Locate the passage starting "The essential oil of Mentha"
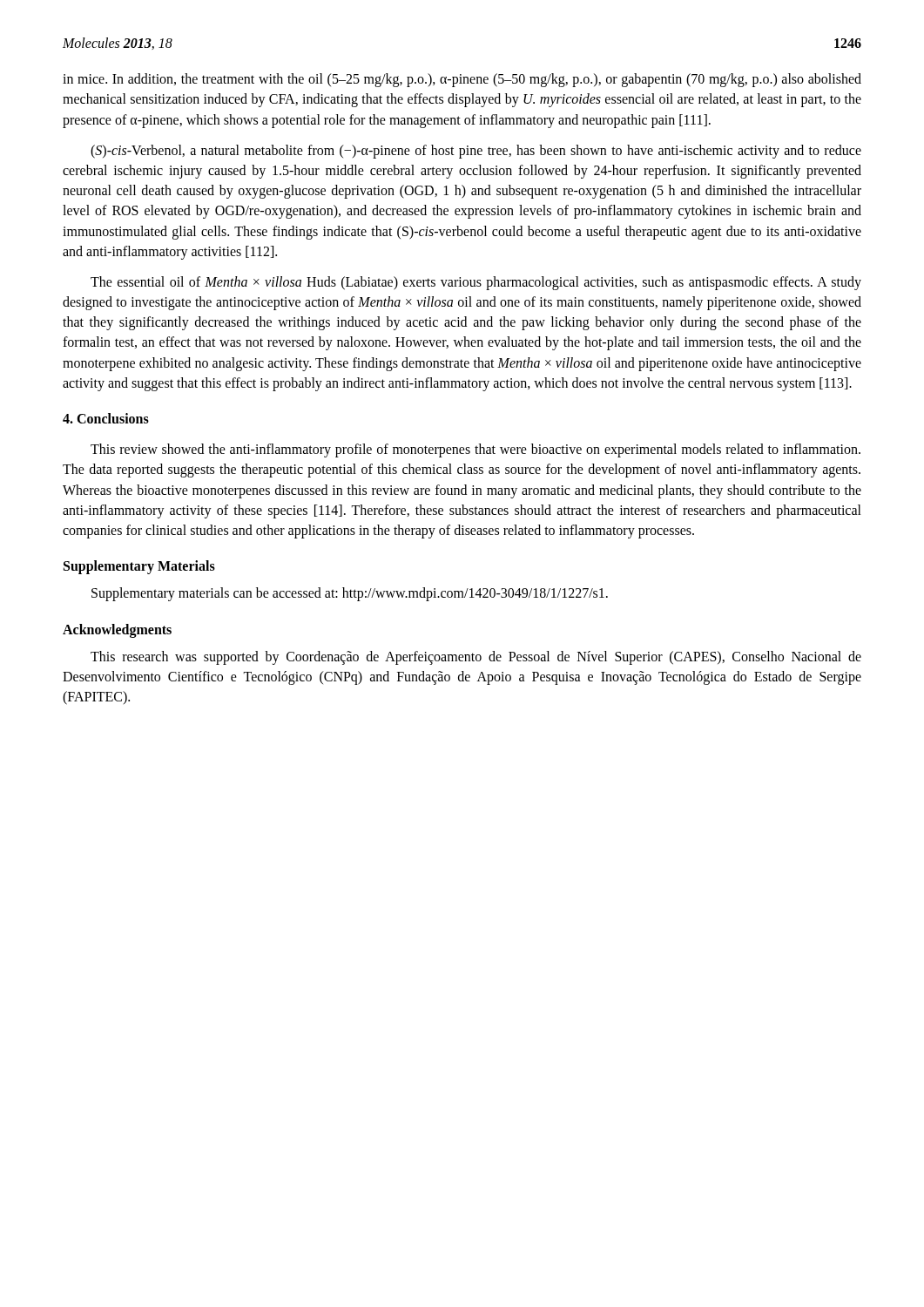Screen dimensions: 1307x924 tap(462, 332)
